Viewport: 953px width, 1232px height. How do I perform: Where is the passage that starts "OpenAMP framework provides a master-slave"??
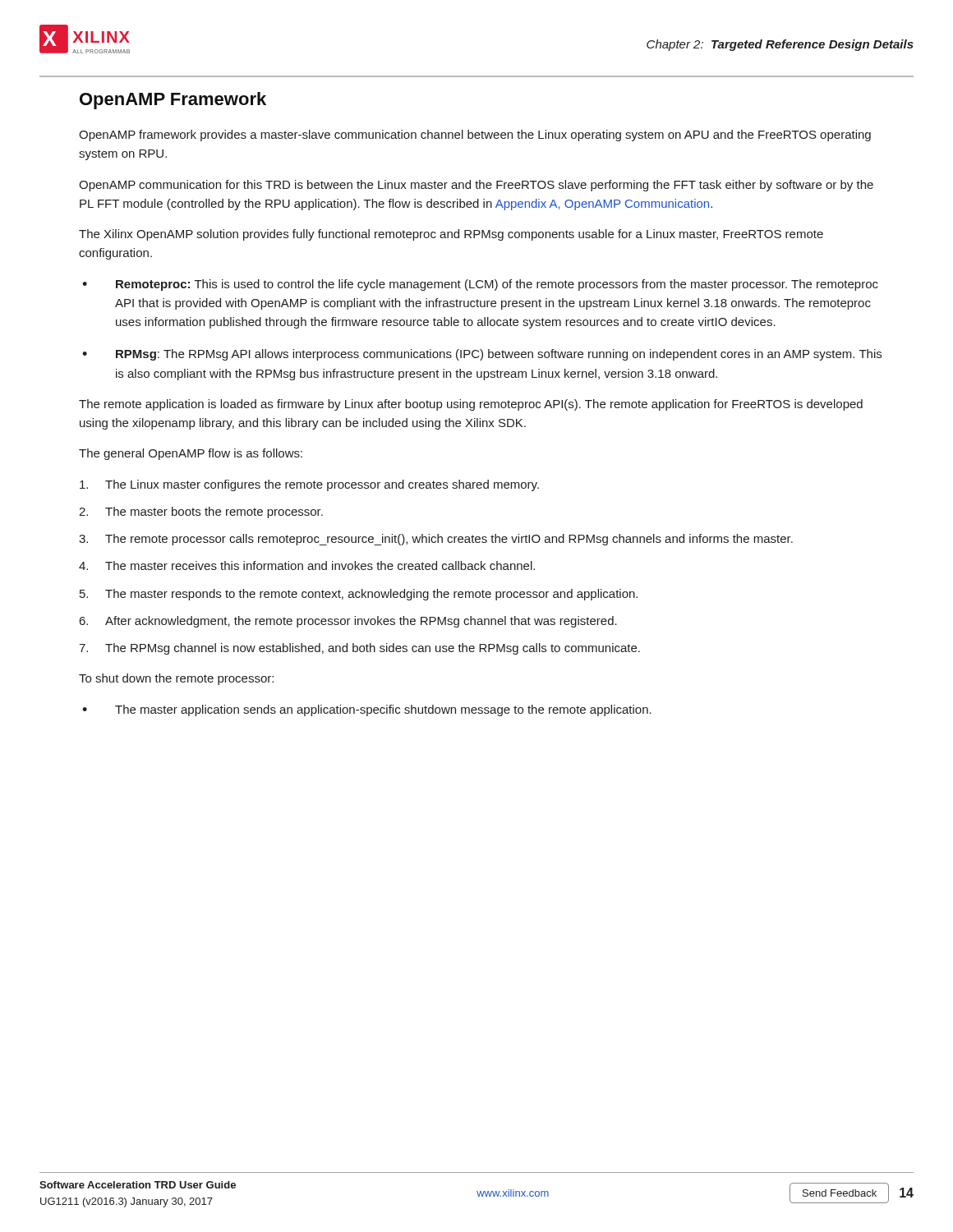coord(475,144)
